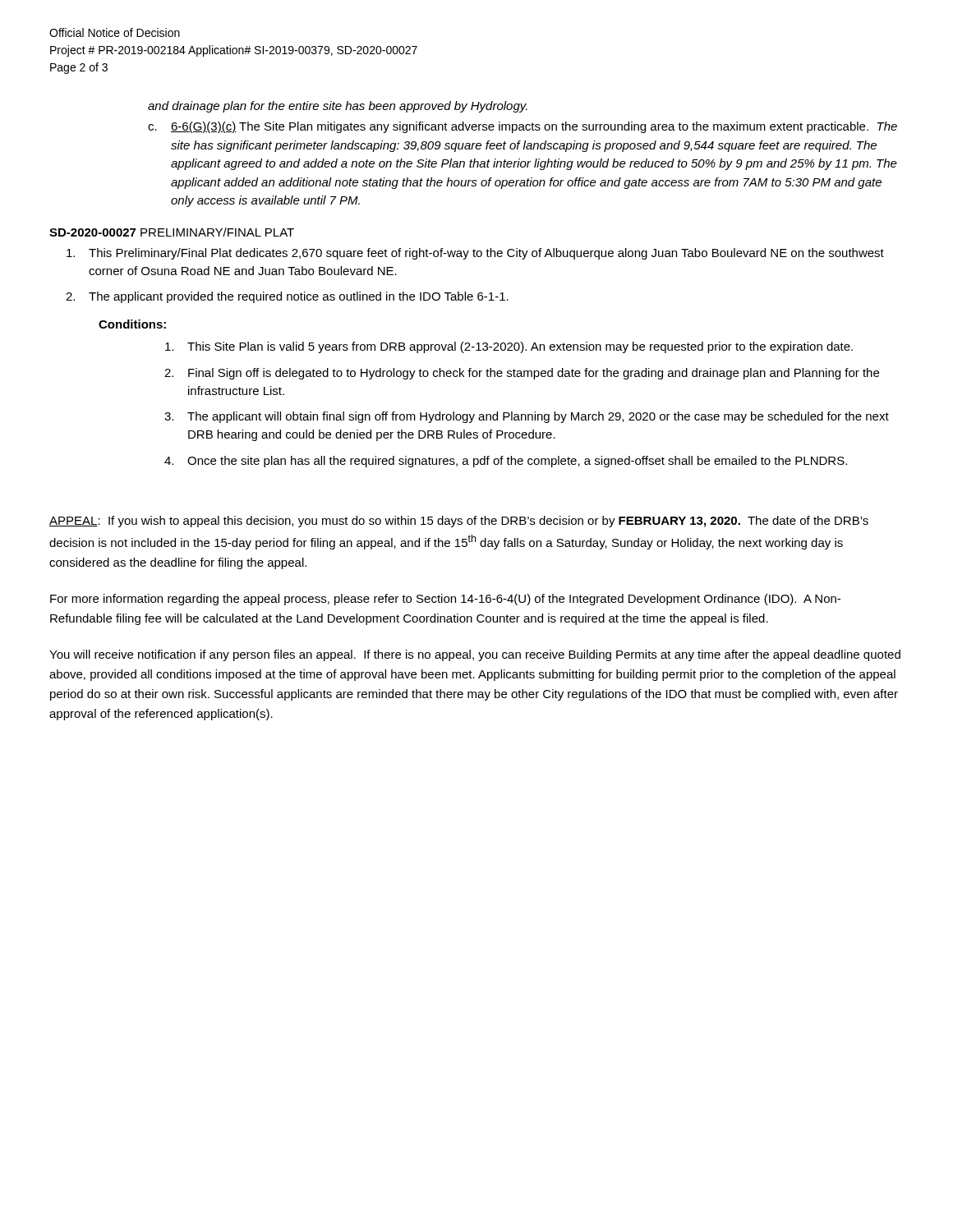Where is the passage that starts "4. Once the site"?
This screenshot has height=1232, width=953.
(506, 460)
